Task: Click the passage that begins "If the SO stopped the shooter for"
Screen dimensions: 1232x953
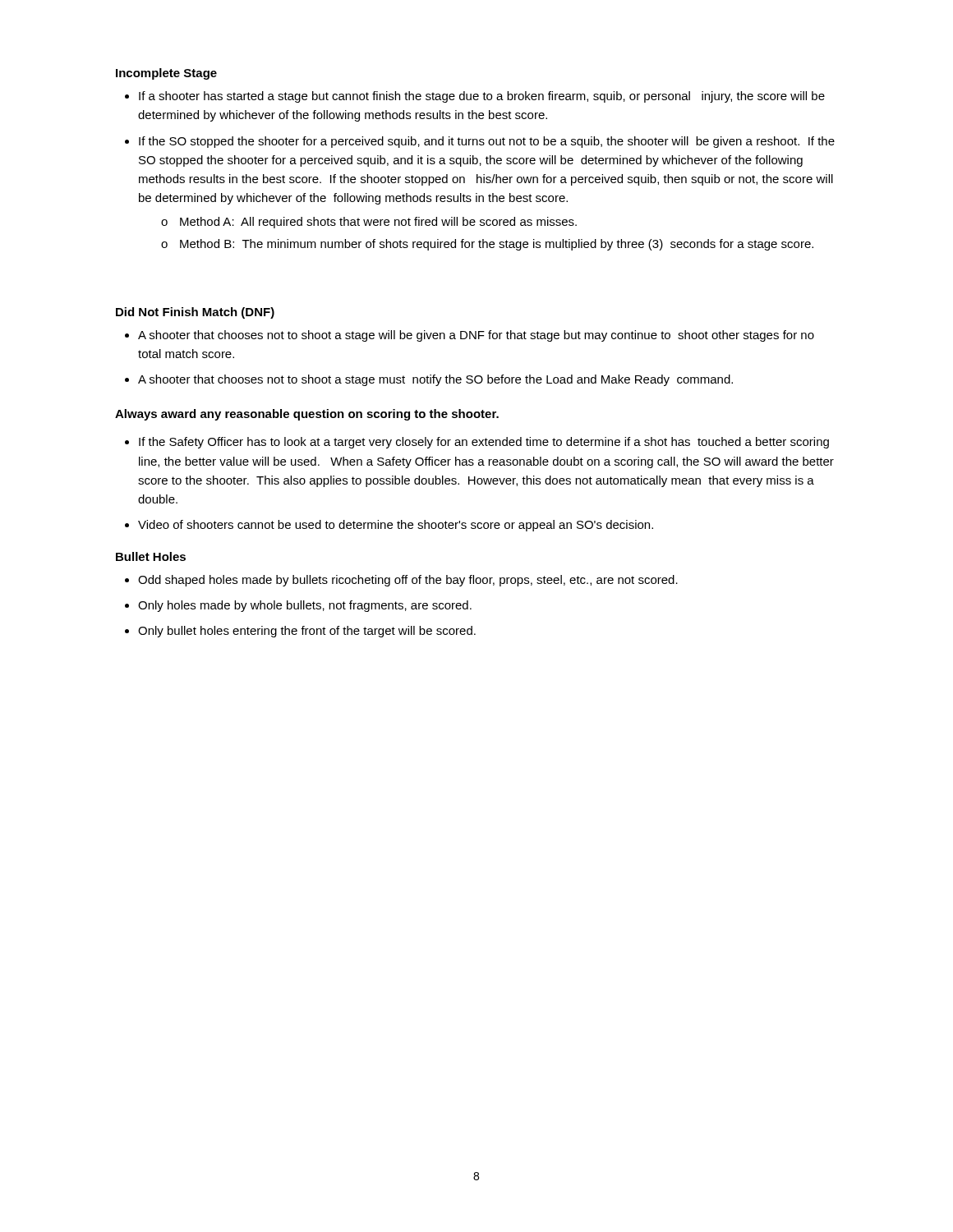Action: click(x=488, y=193)
